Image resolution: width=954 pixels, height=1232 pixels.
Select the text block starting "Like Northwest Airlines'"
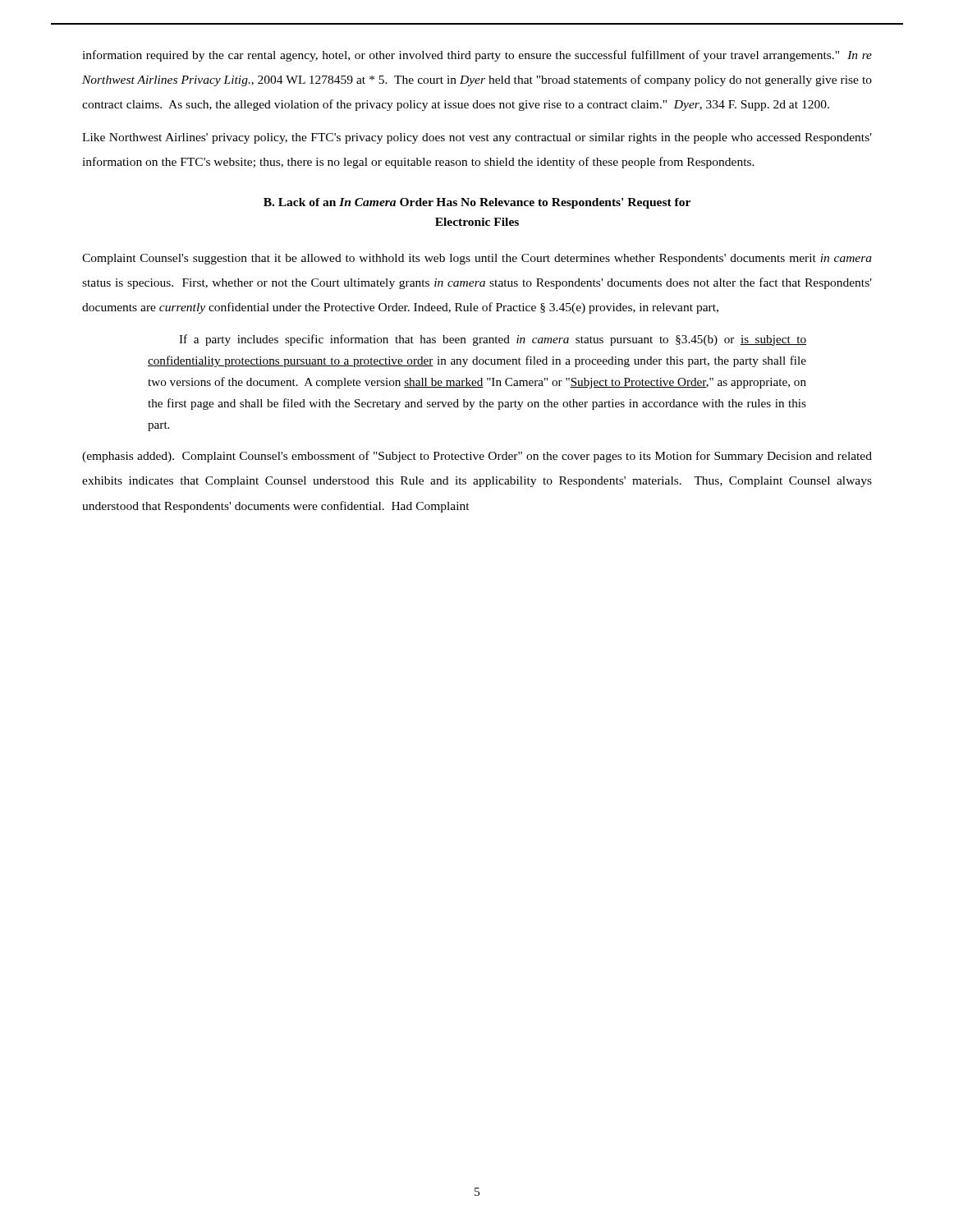477,150
